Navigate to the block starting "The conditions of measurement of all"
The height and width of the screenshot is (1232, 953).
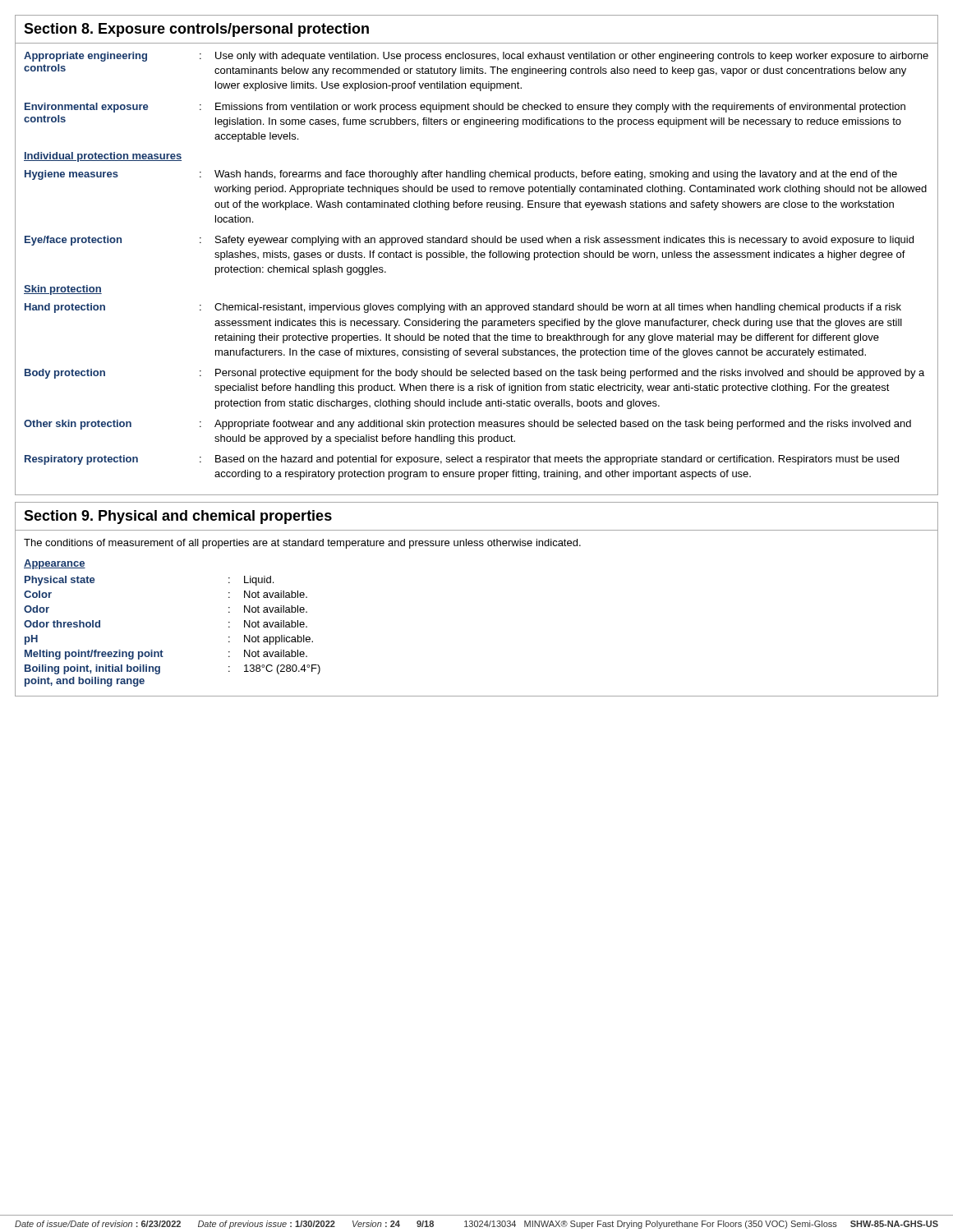(x=303, y=542)
